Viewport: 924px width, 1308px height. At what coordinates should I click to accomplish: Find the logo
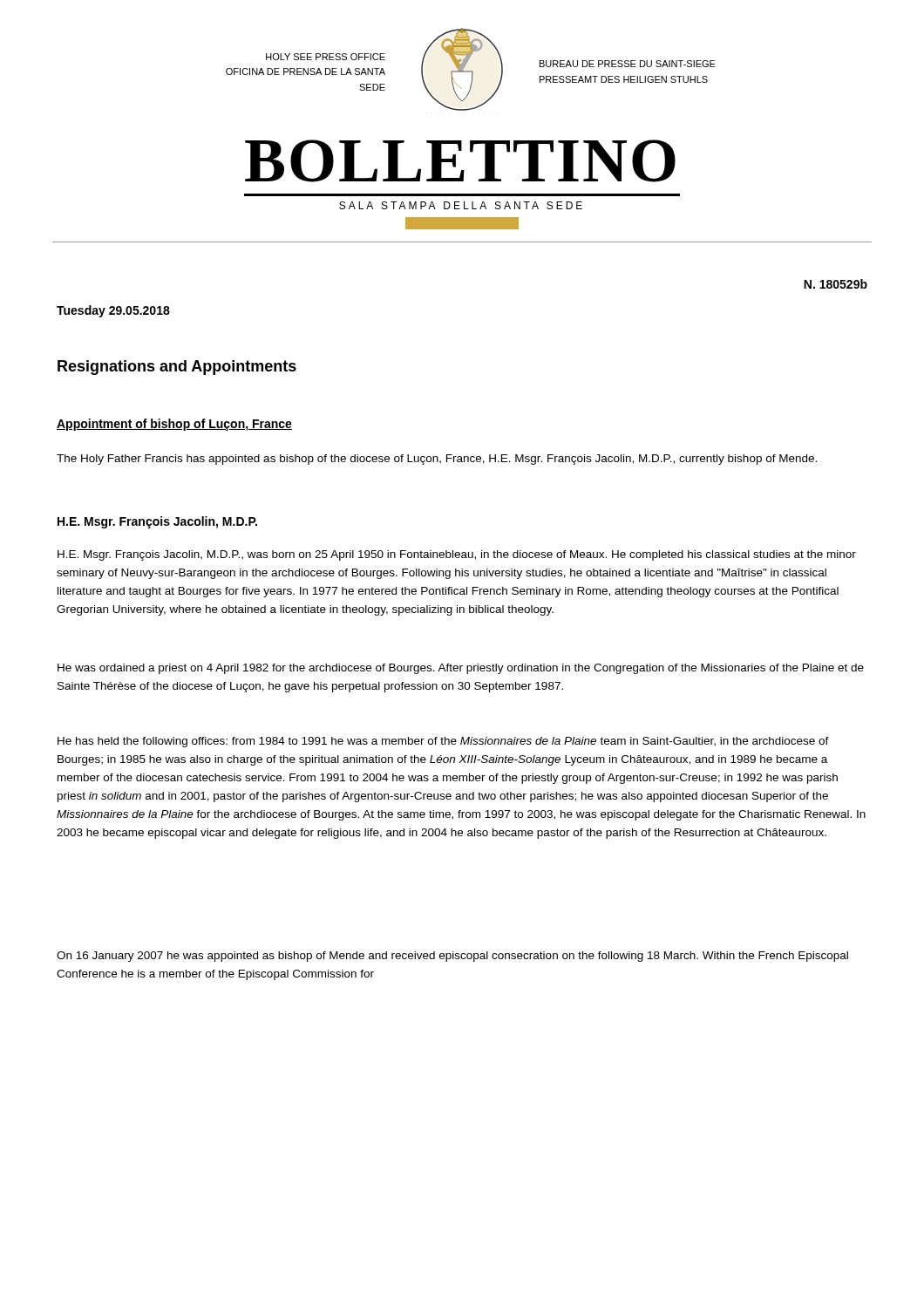tap(462, 72)
